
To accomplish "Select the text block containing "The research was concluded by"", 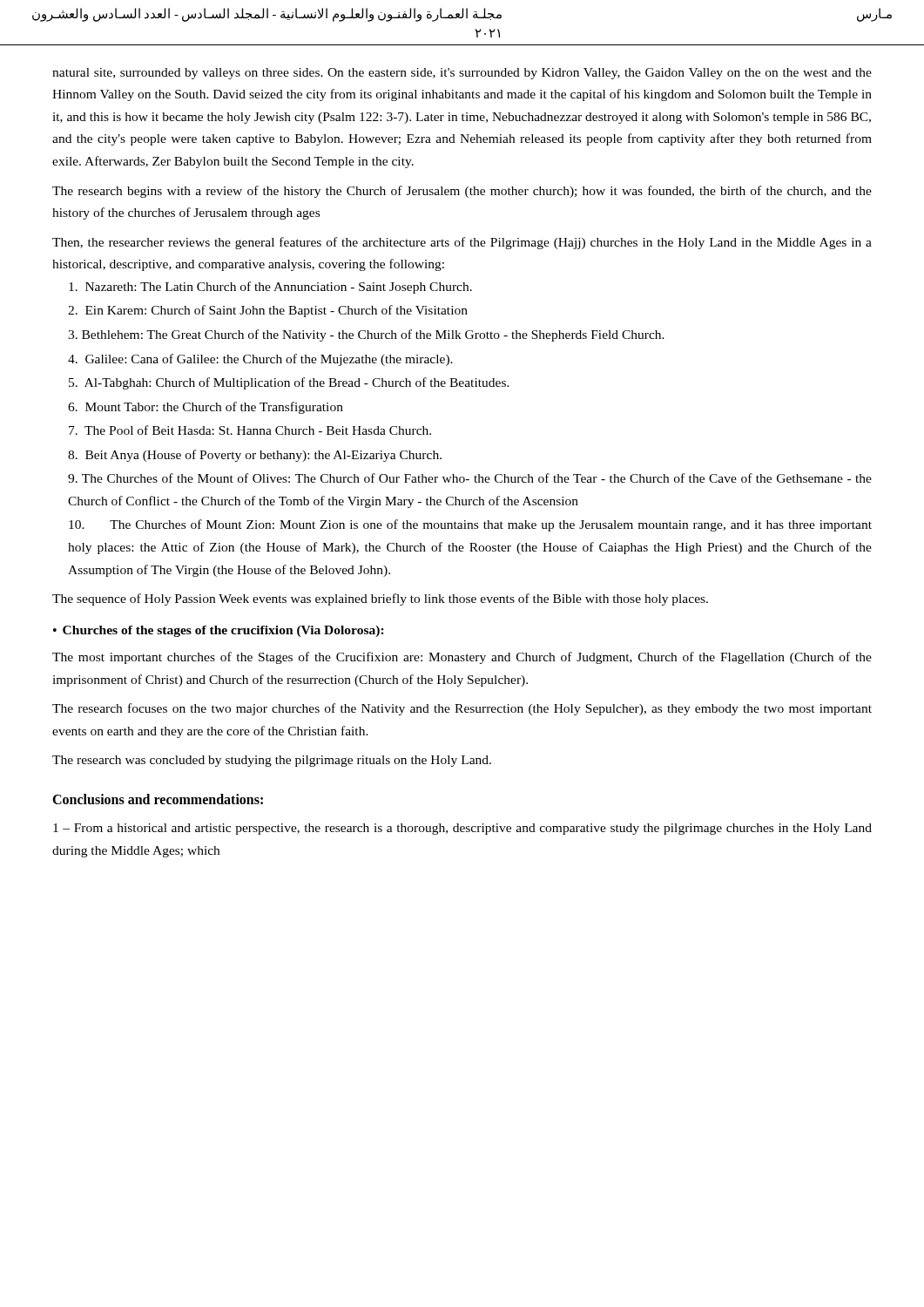I will (x=272, y=760).
